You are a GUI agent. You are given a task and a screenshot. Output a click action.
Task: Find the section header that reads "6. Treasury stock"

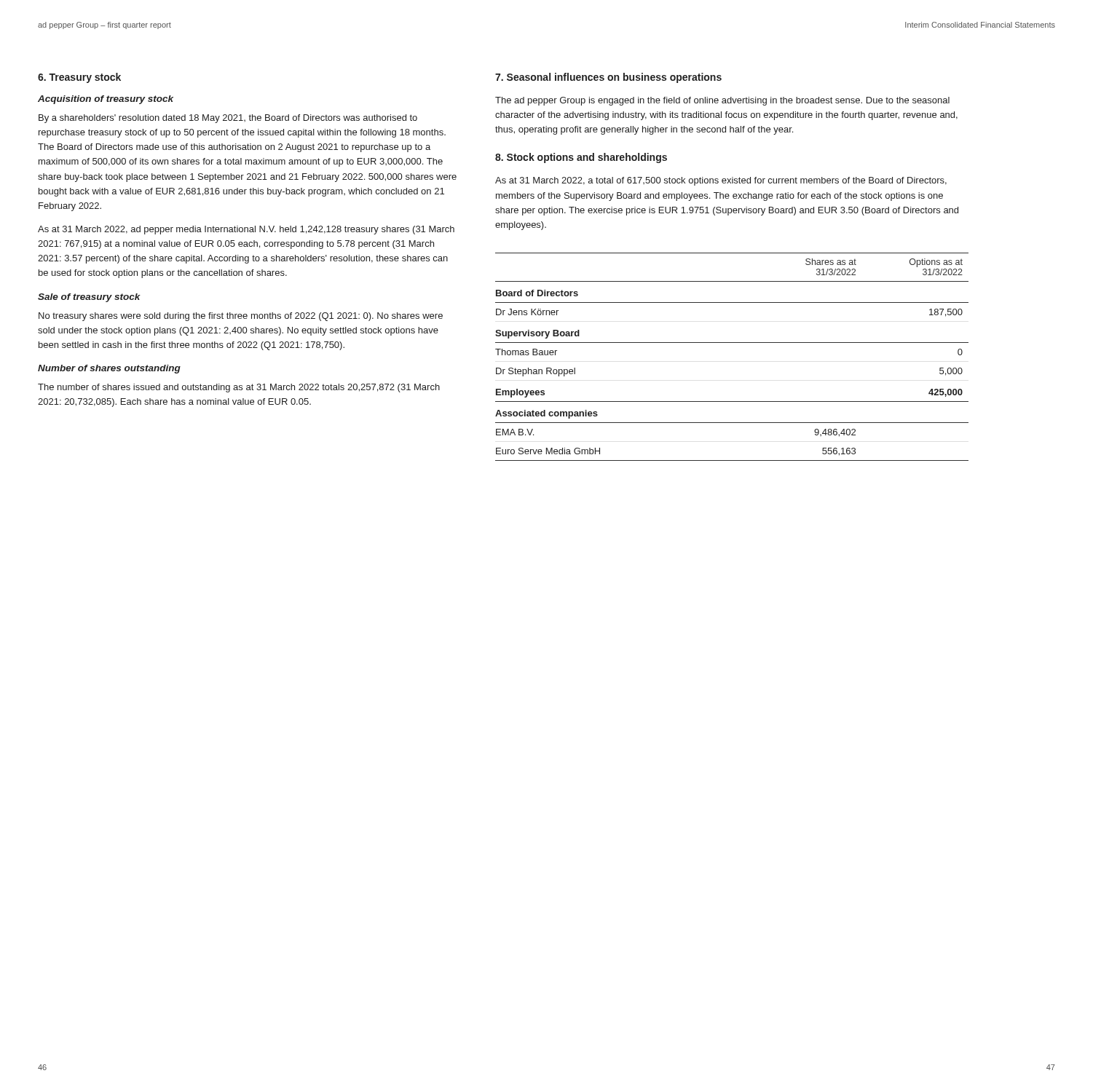point(80,77)
